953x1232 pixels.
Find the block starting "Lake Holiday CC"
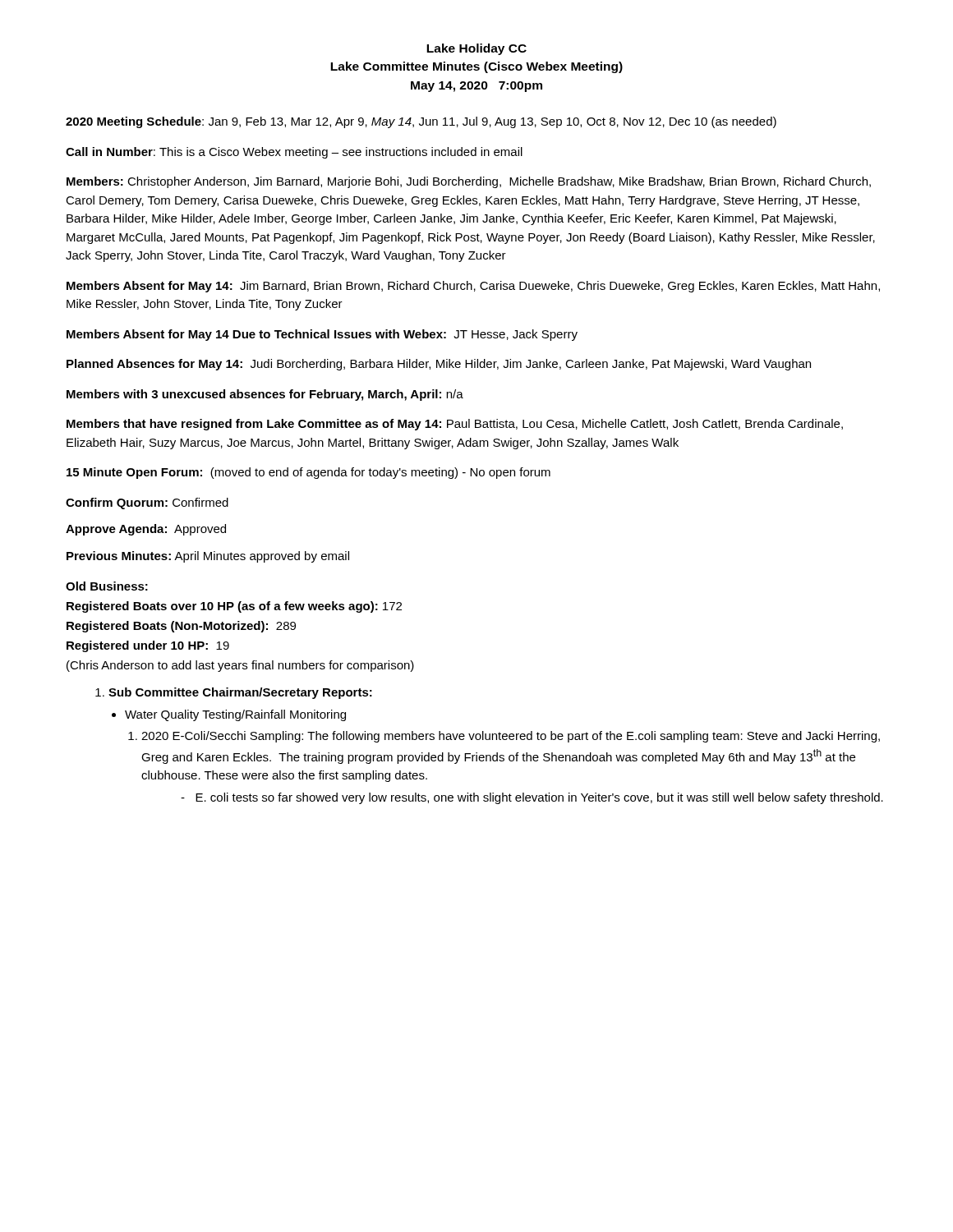pyautogui.click(x=476, y=67)
